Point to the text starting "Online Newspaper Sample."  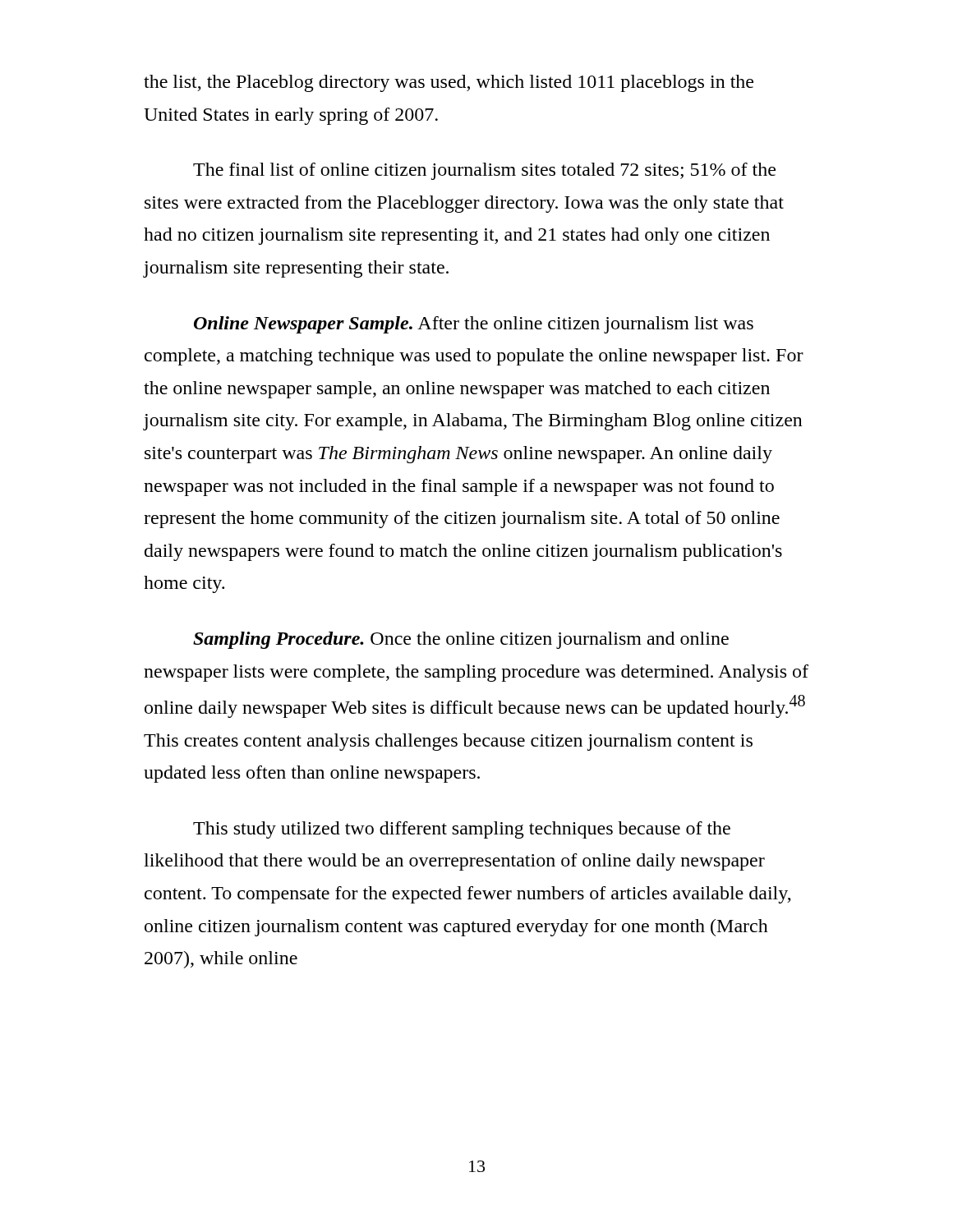[476, 453]
